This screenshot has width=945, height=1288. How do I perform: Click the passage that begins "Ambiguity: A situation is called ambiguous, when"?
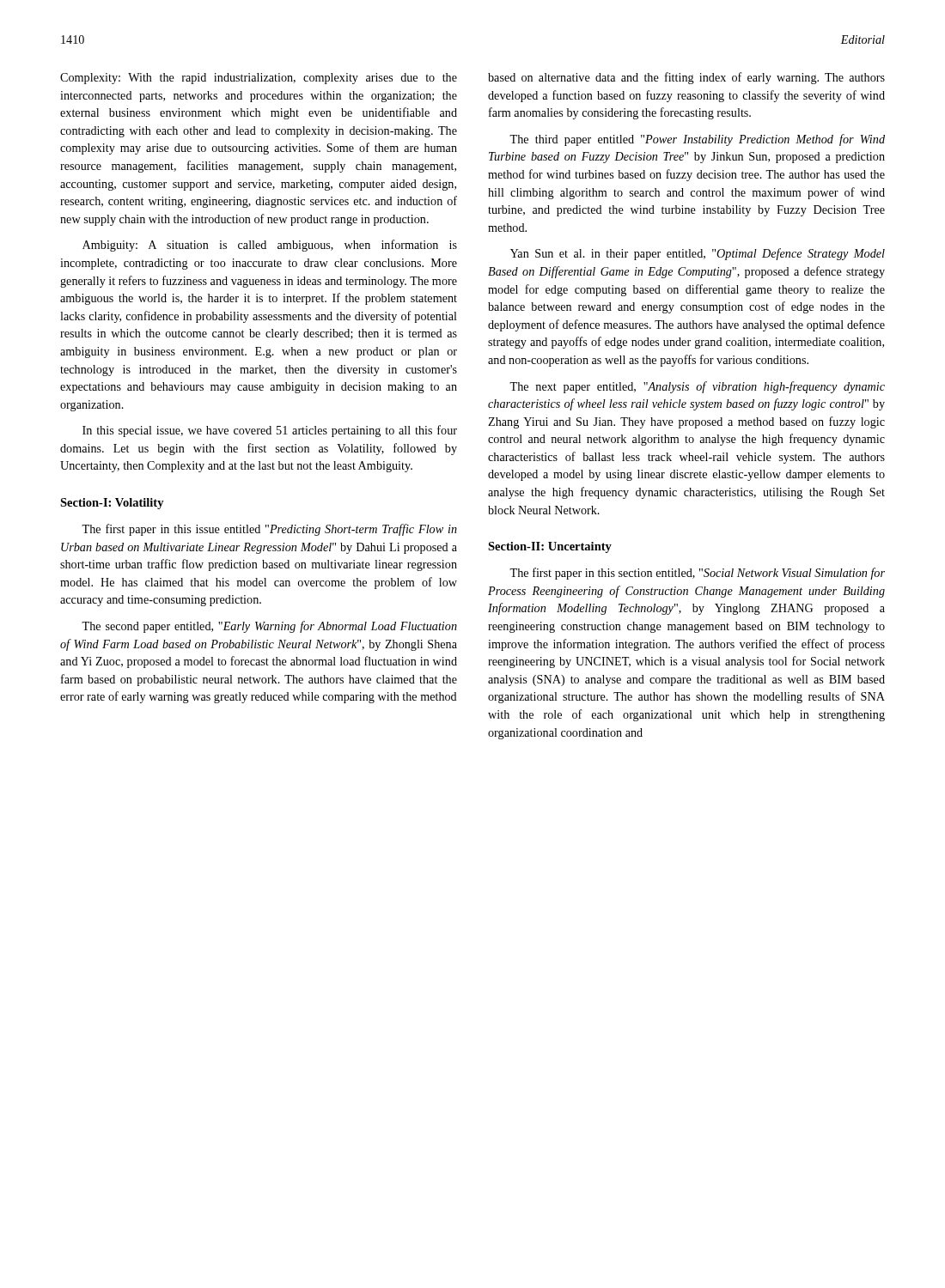pos(259,325)
